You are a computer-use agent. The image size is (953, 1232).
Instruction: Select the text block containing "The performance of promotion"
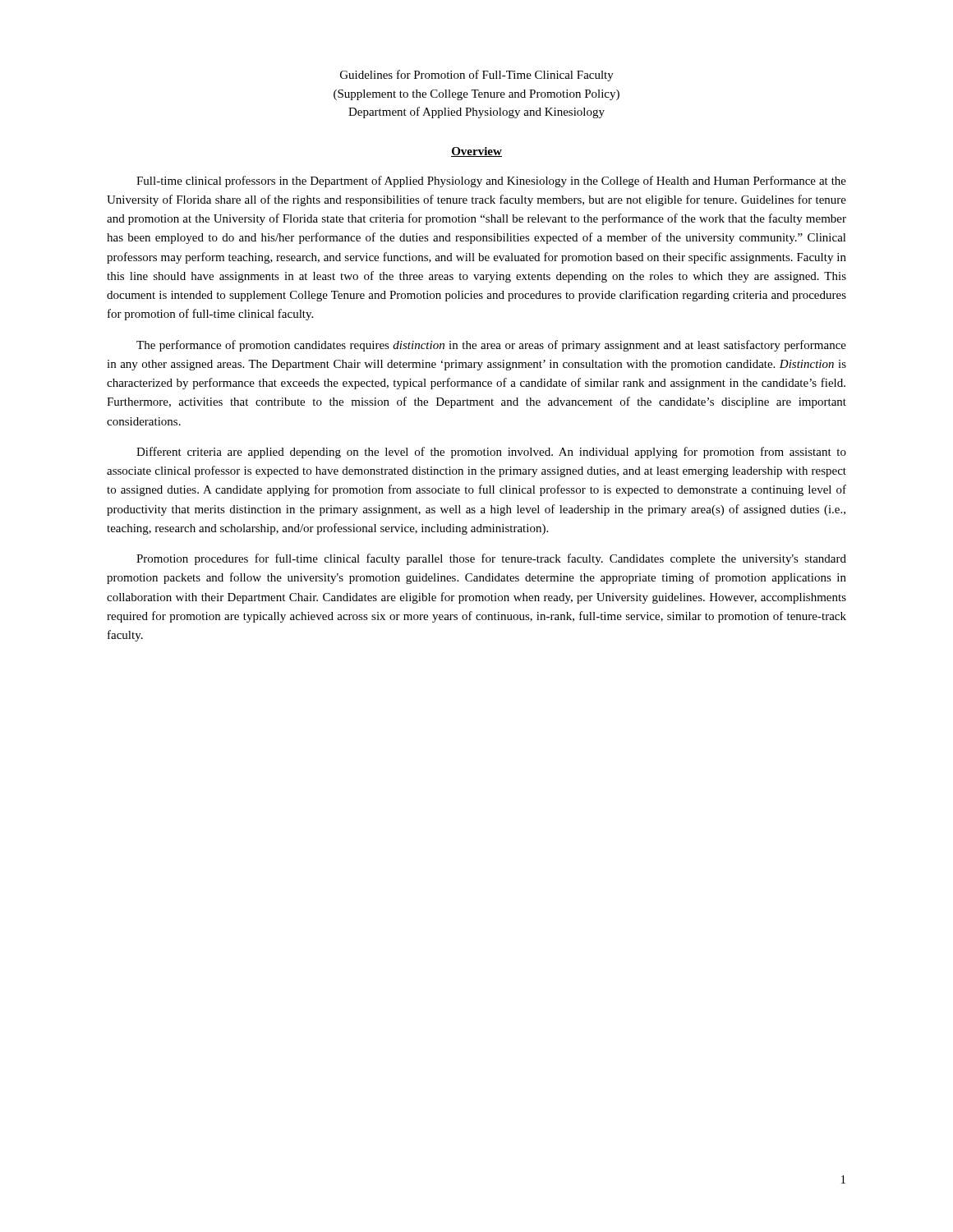[476, 383]
